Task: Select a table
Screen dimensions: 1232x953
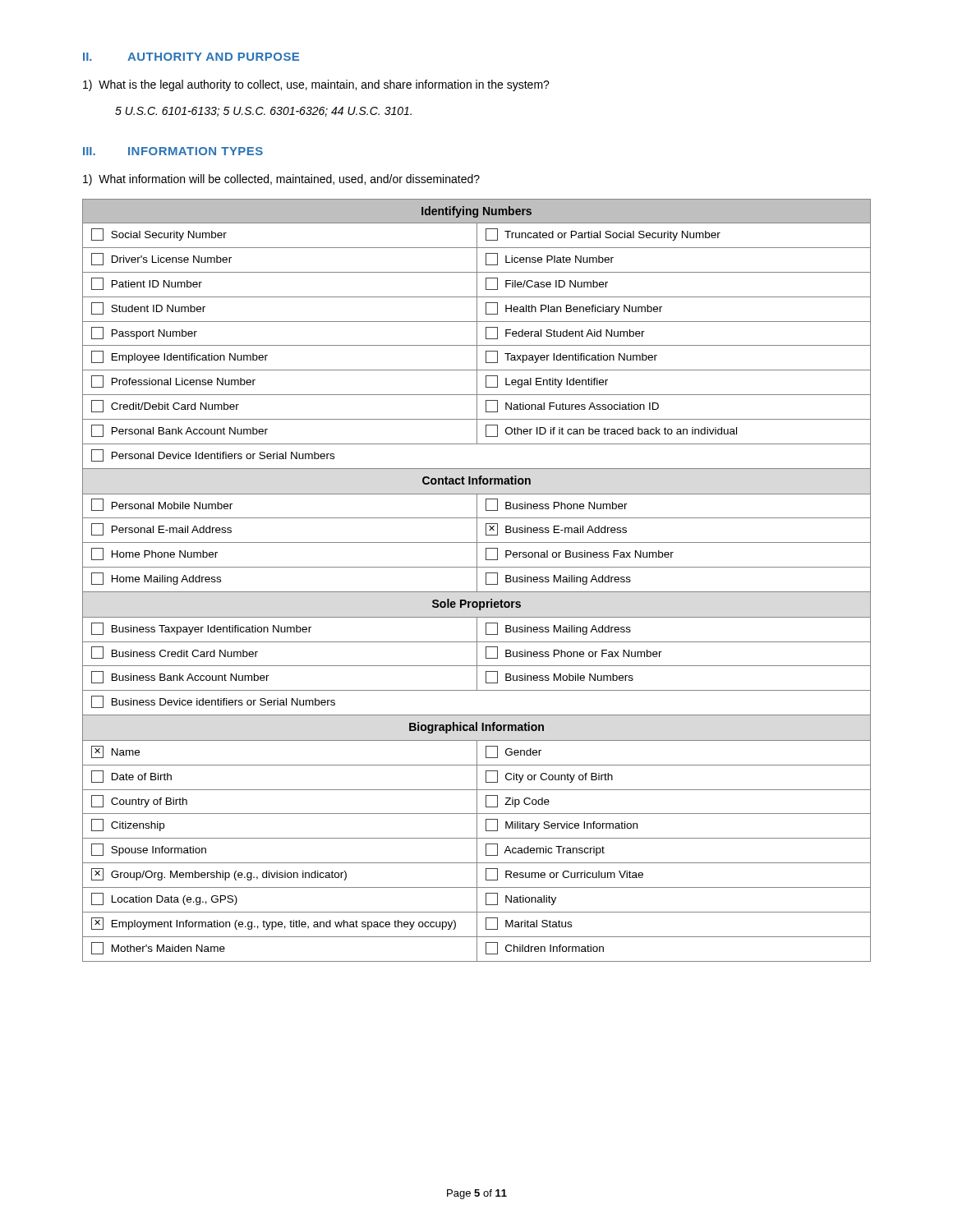Action: 476,580
